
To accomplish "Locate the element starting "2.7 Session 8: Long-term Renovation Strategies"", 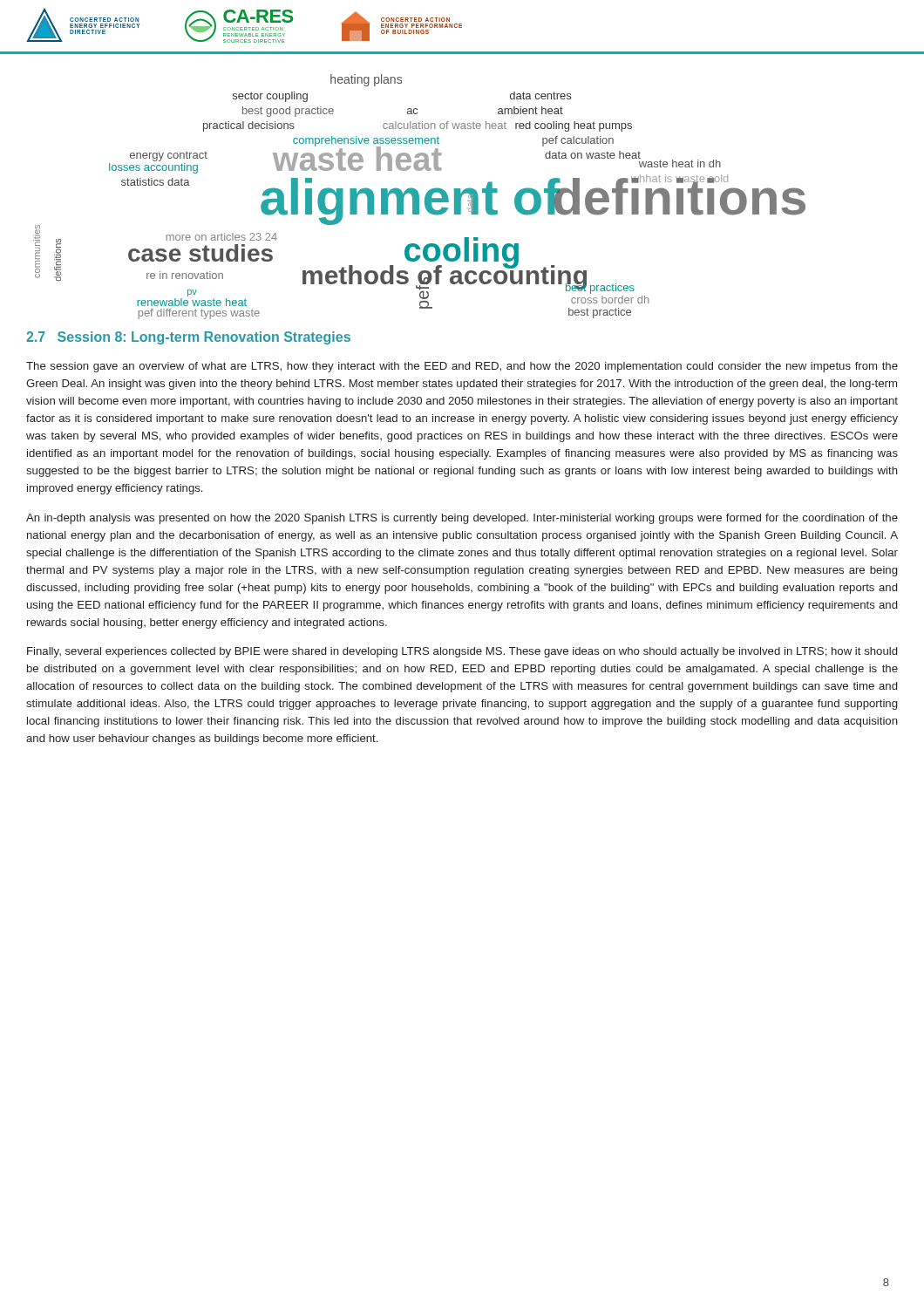I will [188, 338].
